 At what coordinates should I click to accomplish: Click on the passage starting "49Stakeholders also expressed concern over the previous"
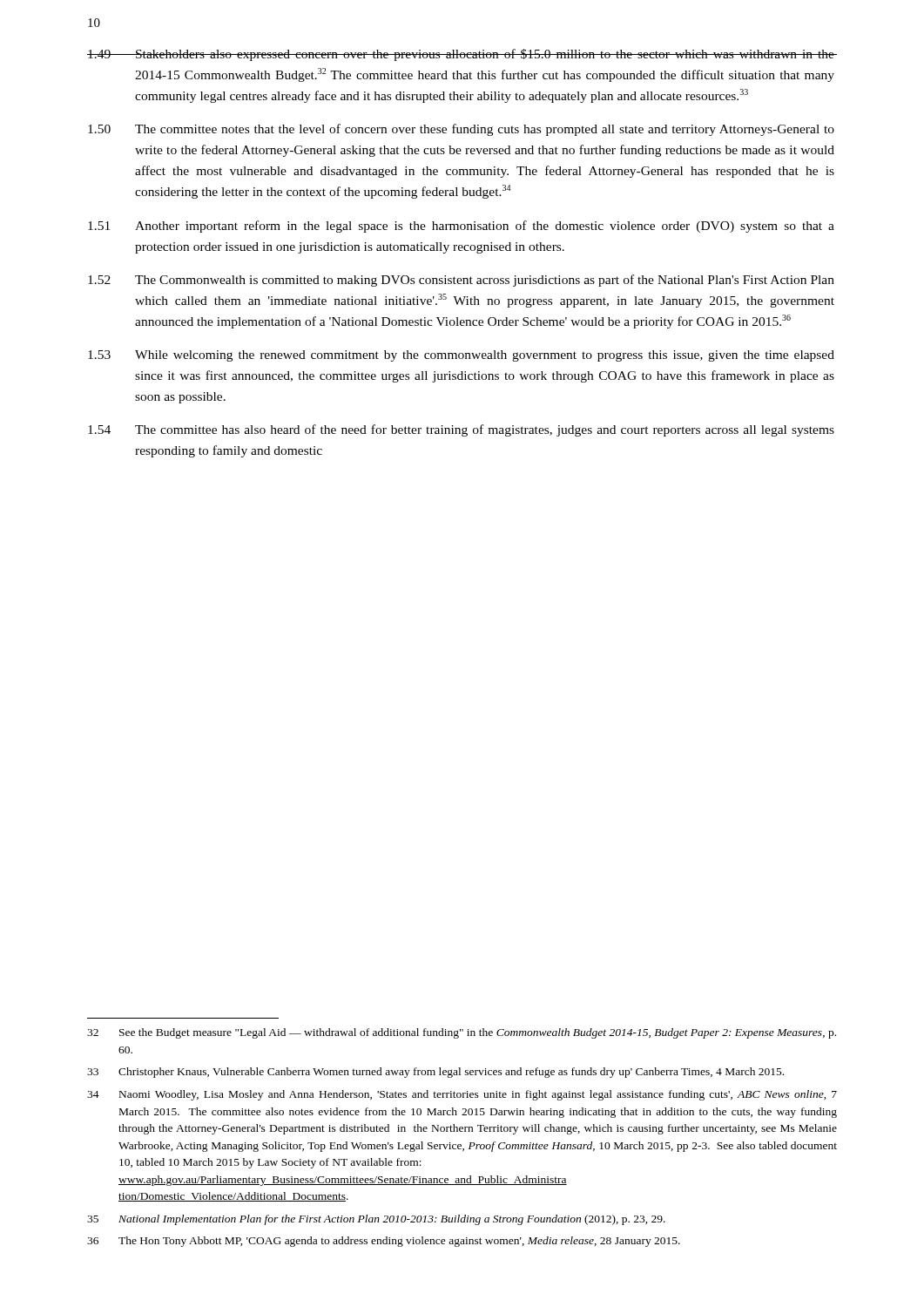coord(461,75)
